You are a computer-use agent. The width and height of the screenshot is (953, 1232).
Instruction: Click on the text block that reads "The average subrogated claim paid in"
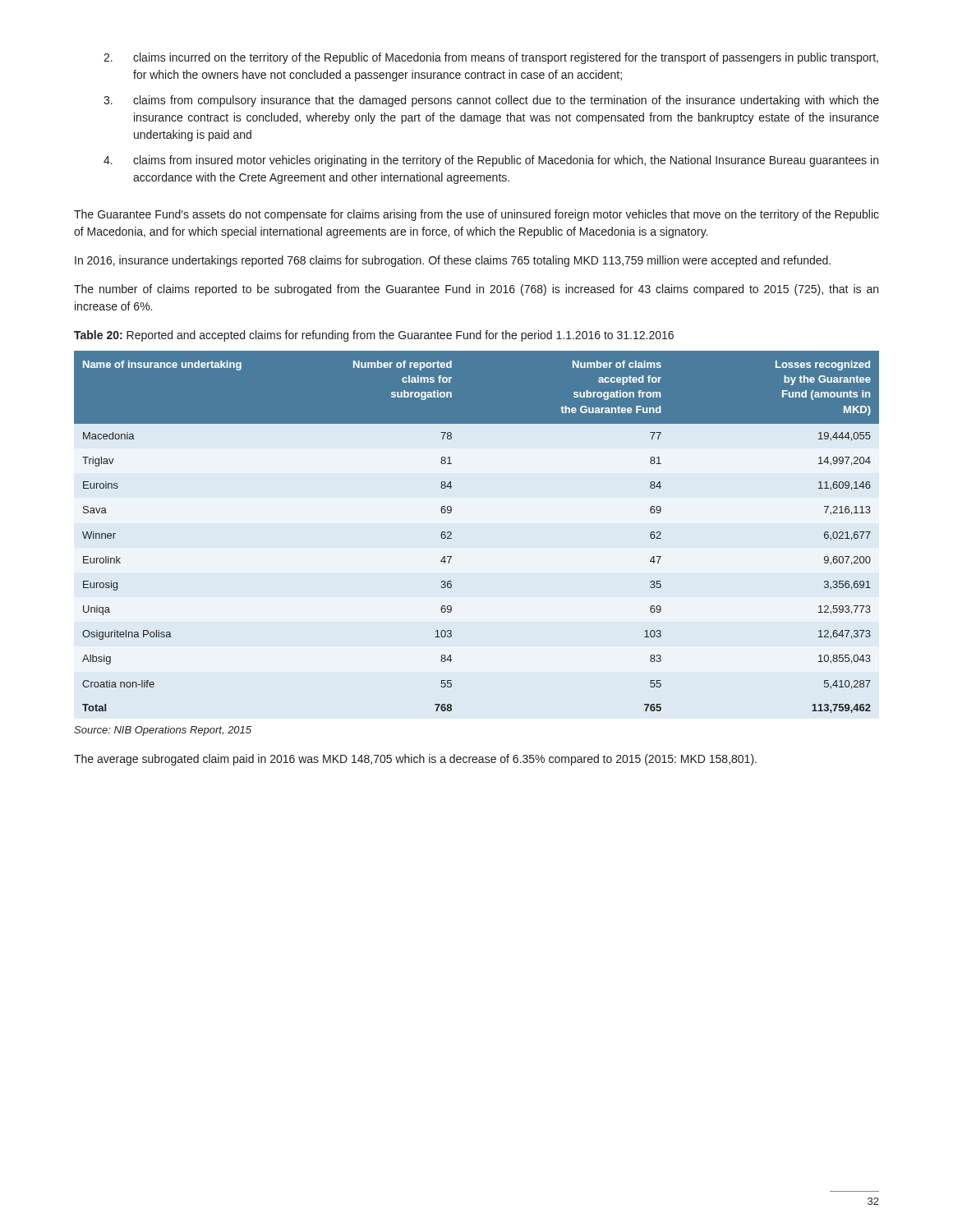(x=416, y=759)
